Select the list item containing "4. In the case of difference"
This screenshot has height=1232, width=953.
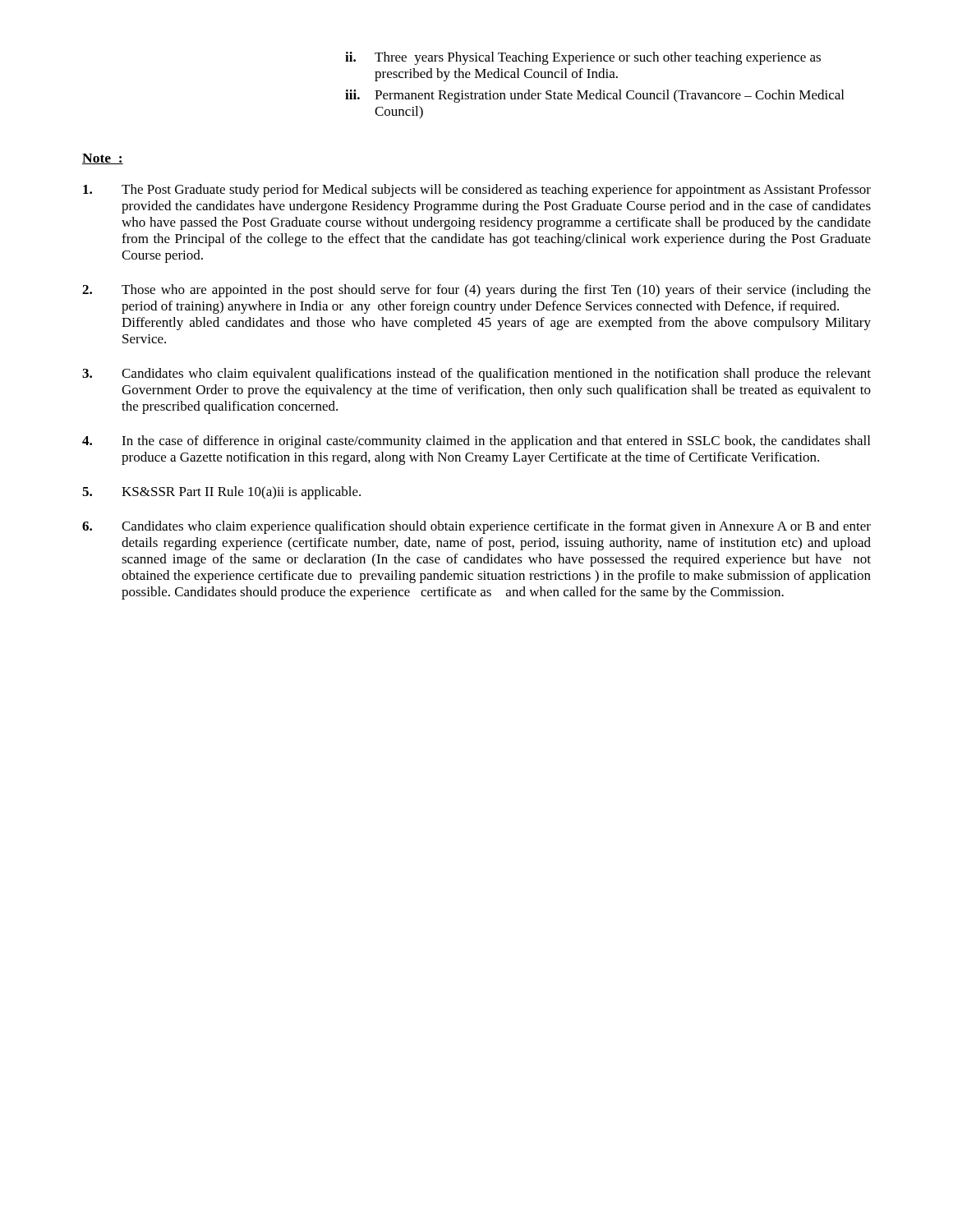(476, 449)
